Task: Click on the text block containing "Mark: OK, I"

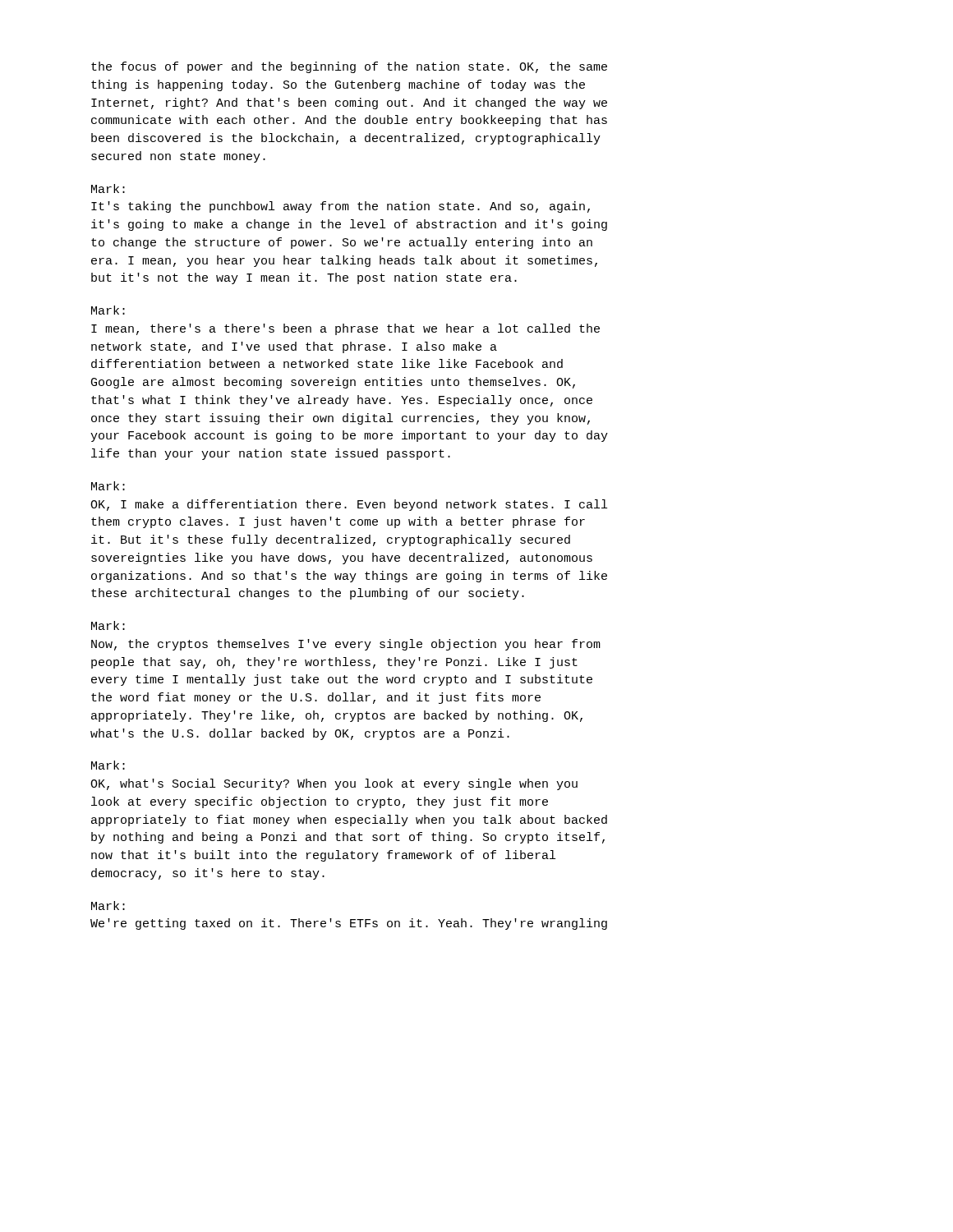Action: pyautogui.click(x=476, y=541)
